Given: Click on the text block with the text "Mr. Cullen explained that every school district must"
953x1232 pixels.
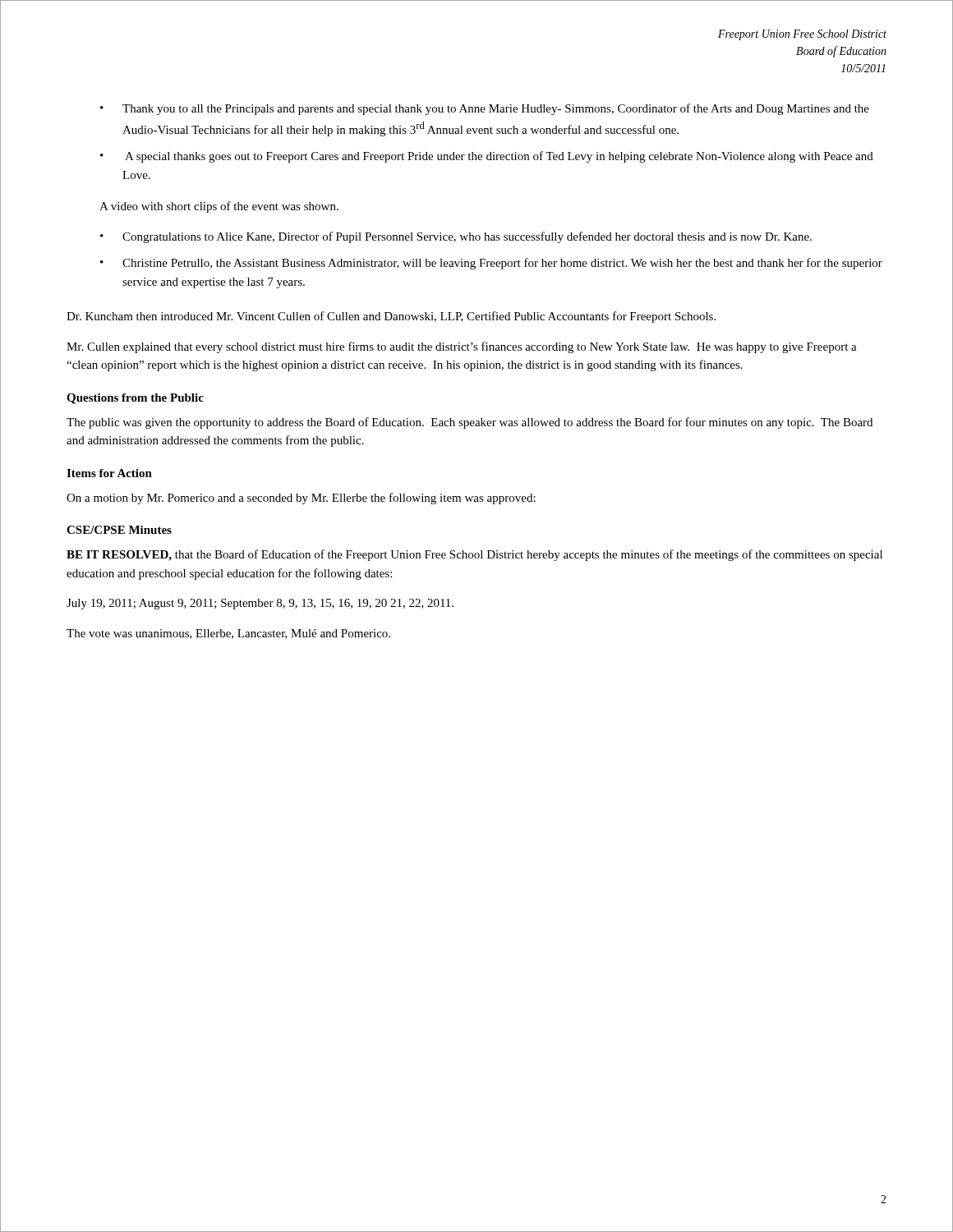Looking at the screenshot, I should point(462,355).
